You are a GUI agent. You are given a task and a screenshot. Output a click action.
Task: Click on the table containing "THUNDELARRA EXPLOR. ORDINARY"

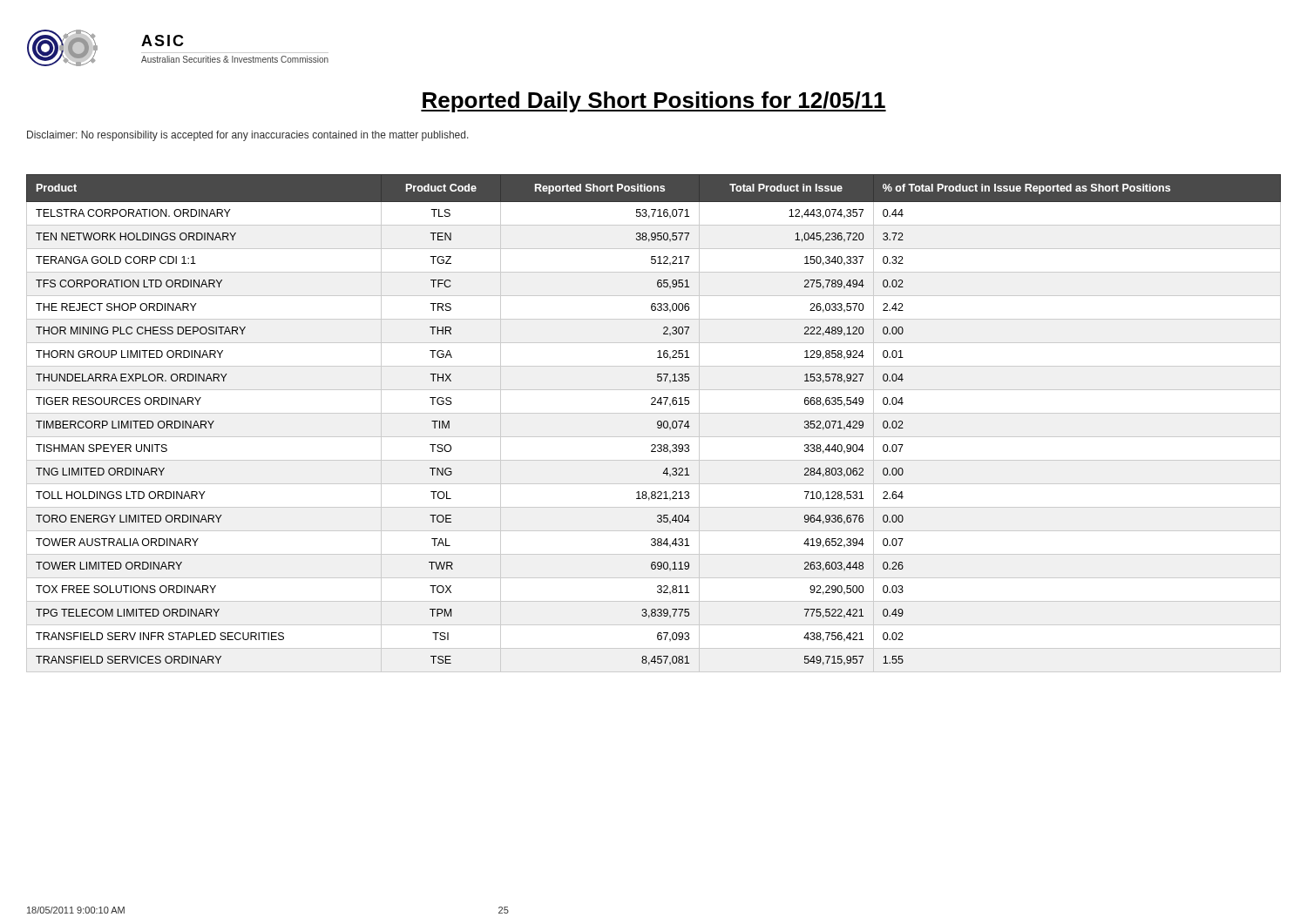(654, 527)
